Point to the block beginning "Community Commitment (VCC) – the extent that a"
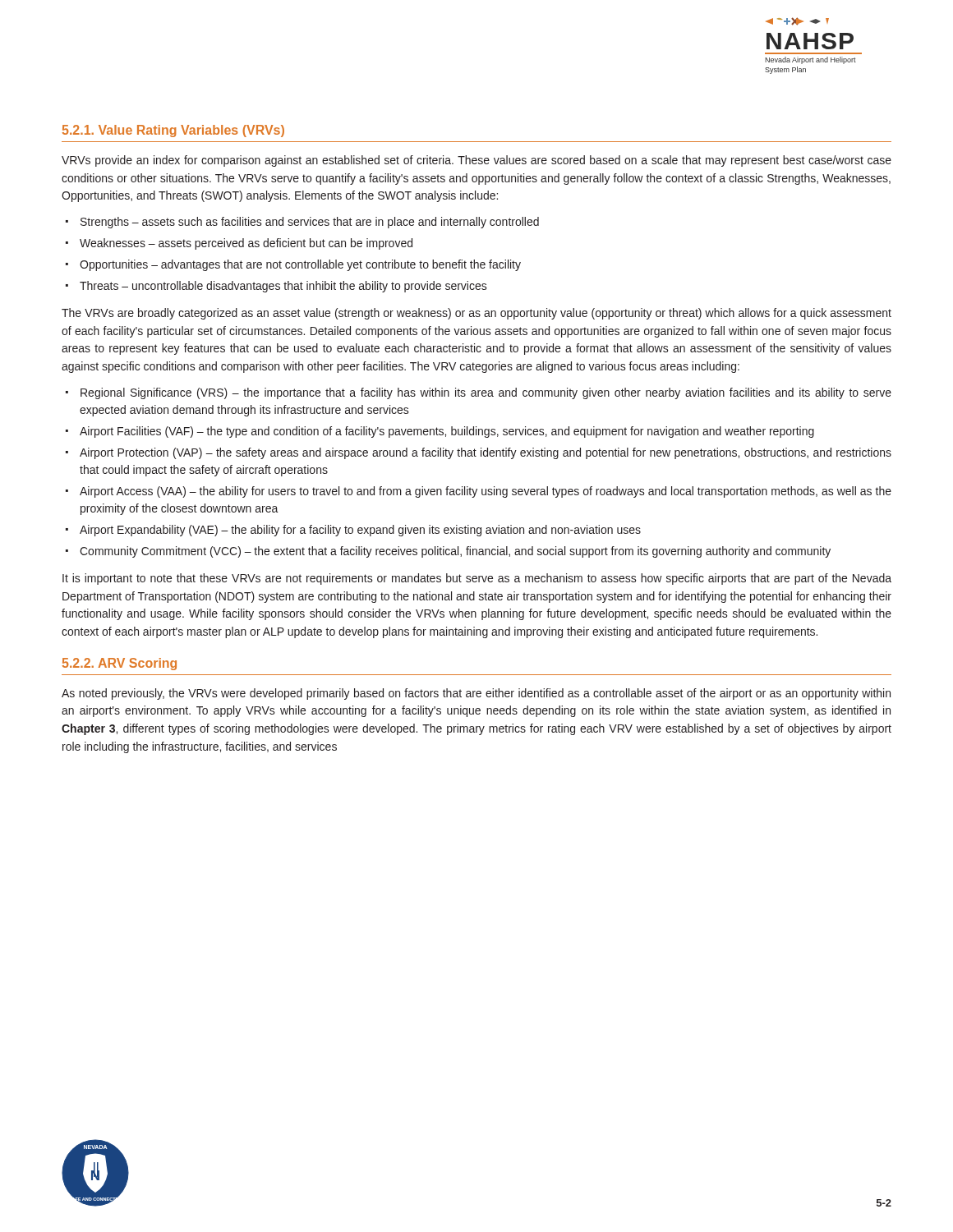Viewport: 953px width, 1232px height. (455, 551)
